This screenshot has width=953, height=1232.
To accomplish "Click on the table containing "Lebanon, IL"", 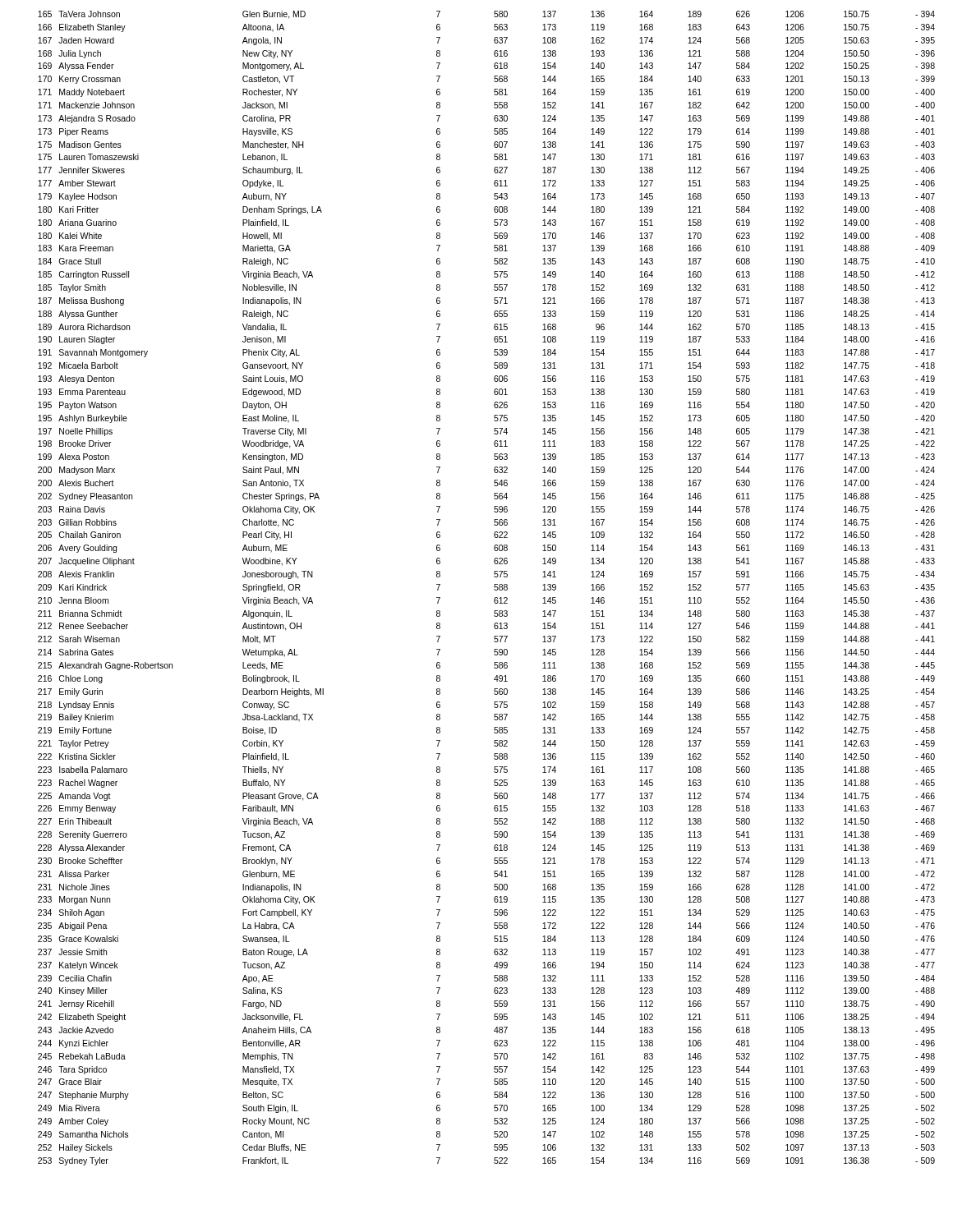I will pos(476,588).
